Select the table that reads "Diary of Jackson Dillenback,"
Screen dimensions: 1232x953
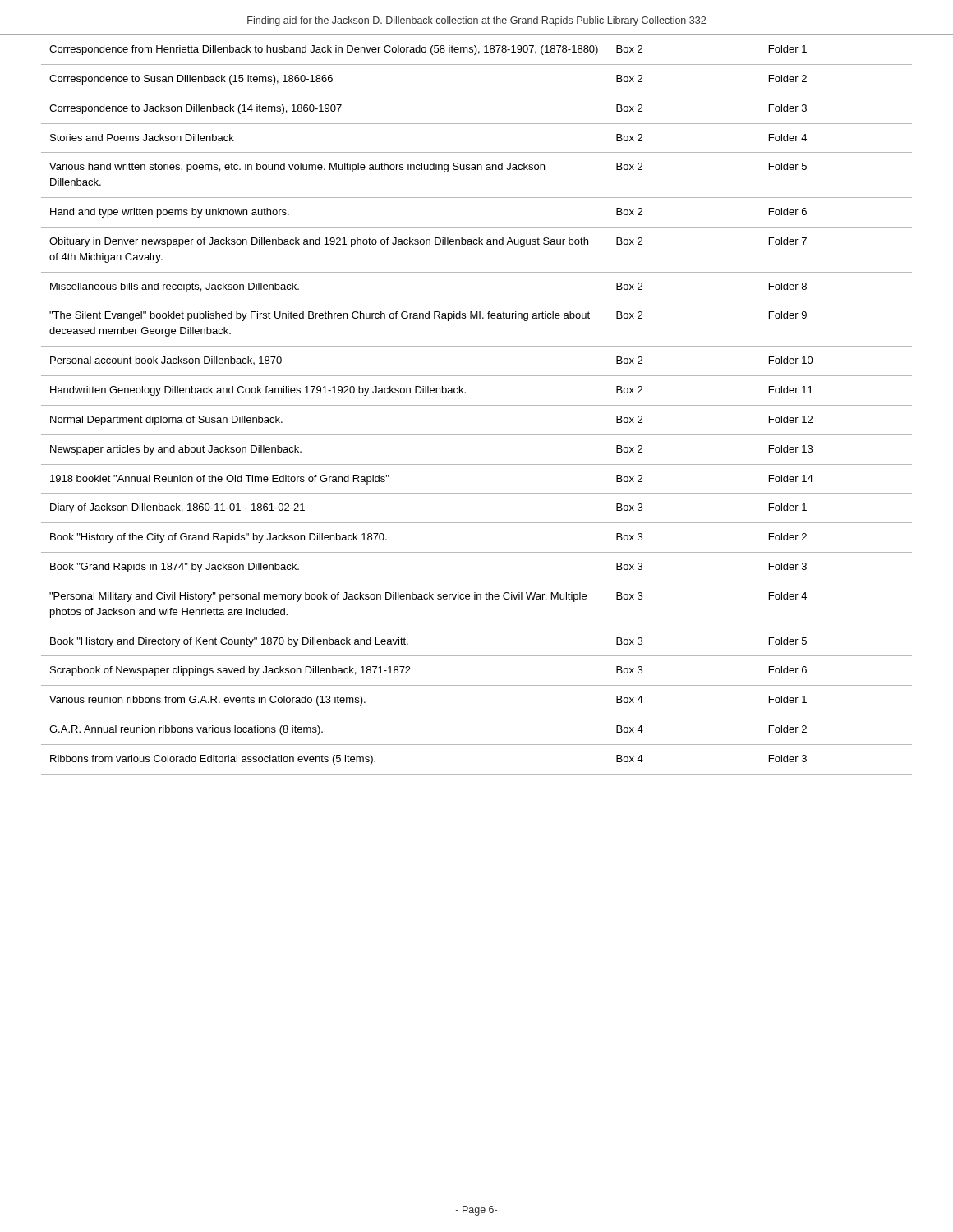coord(476,413)
